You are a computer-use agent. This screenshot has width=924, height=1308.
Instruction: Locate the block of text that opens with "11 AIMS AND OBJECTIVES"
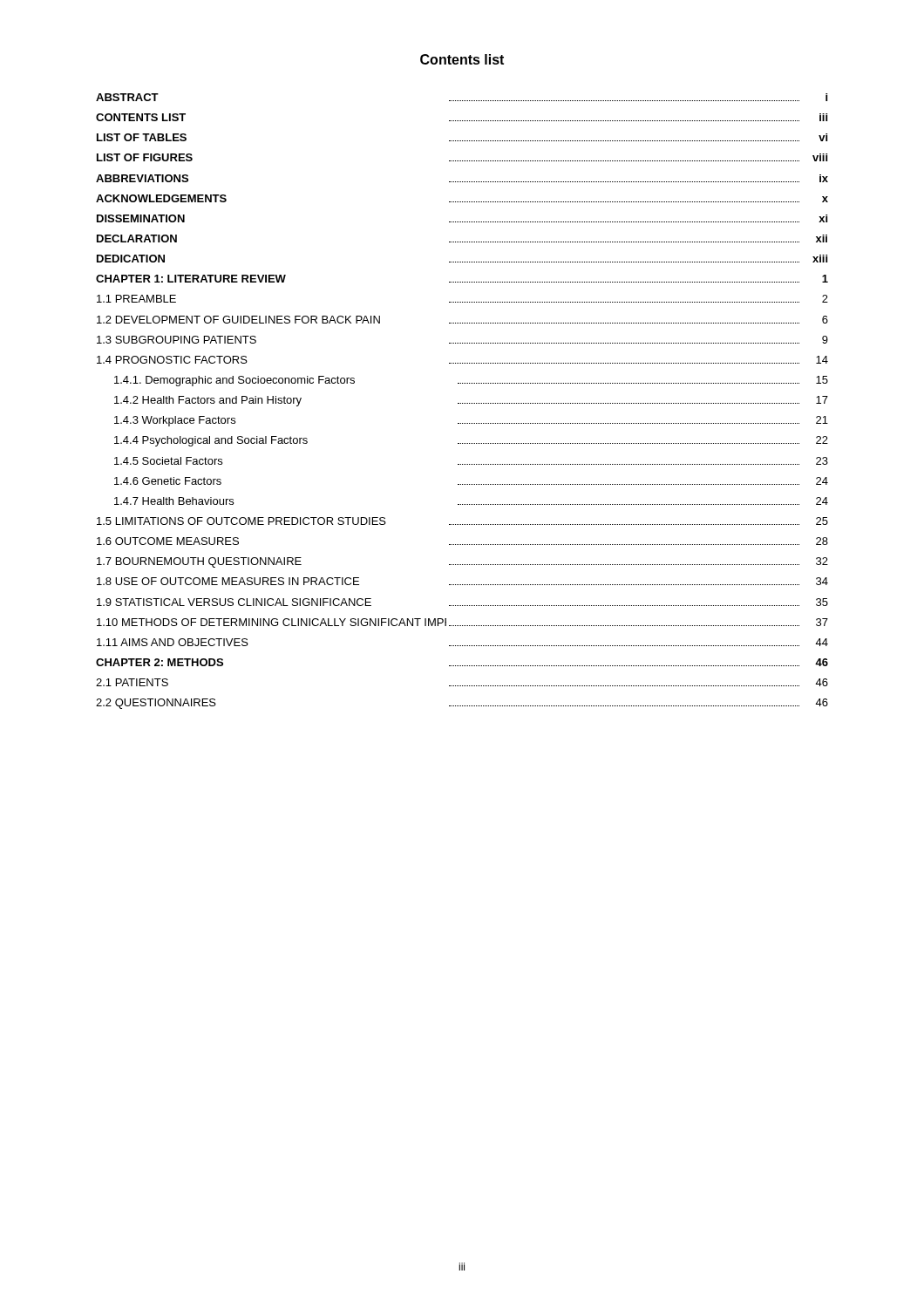[x=462, y=643]
